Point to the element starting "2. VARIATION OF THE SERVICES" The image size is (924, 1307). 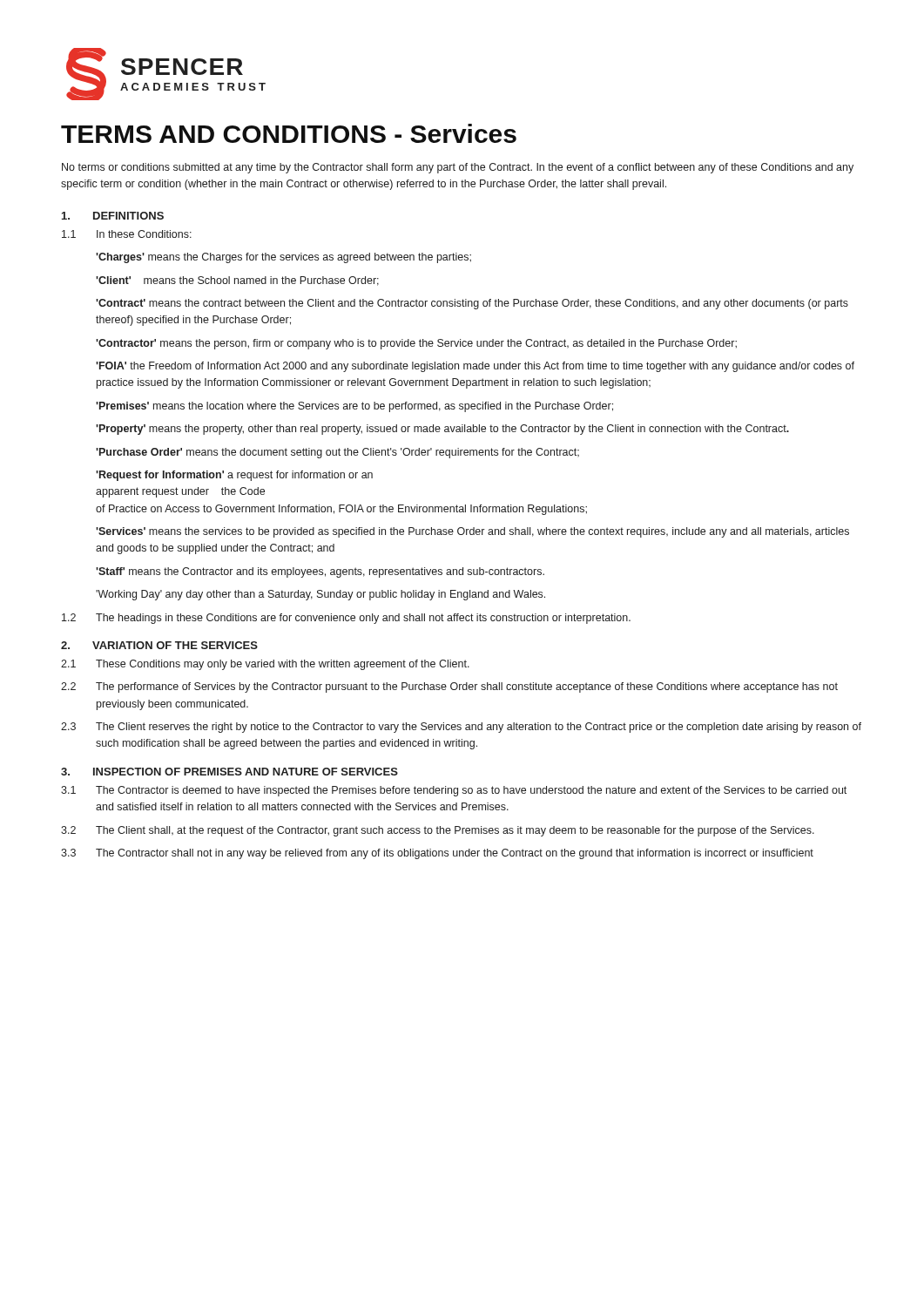(x=159, y=645)
